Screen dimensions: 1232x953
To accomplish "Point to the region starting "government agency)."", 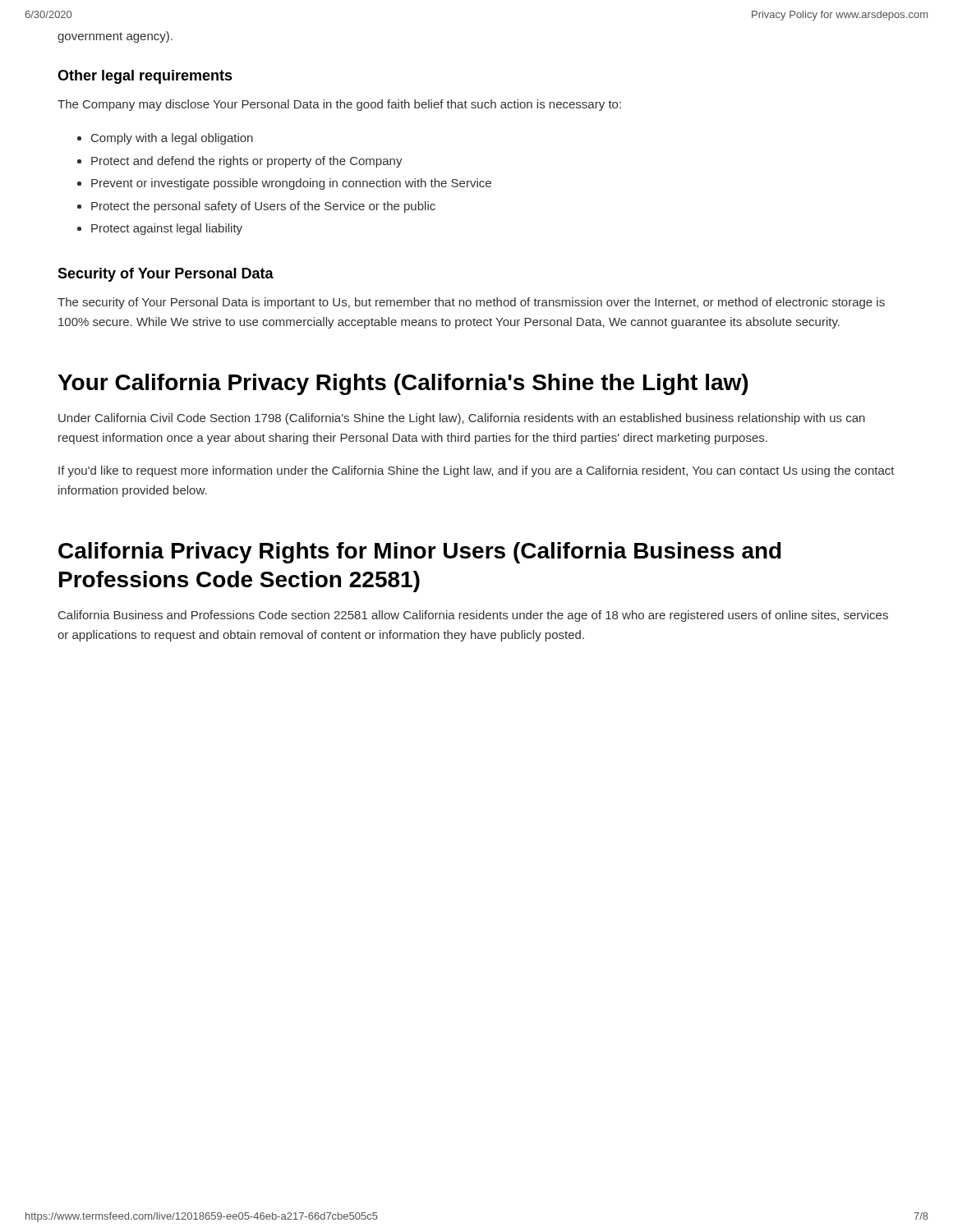I will coord(115,36).
